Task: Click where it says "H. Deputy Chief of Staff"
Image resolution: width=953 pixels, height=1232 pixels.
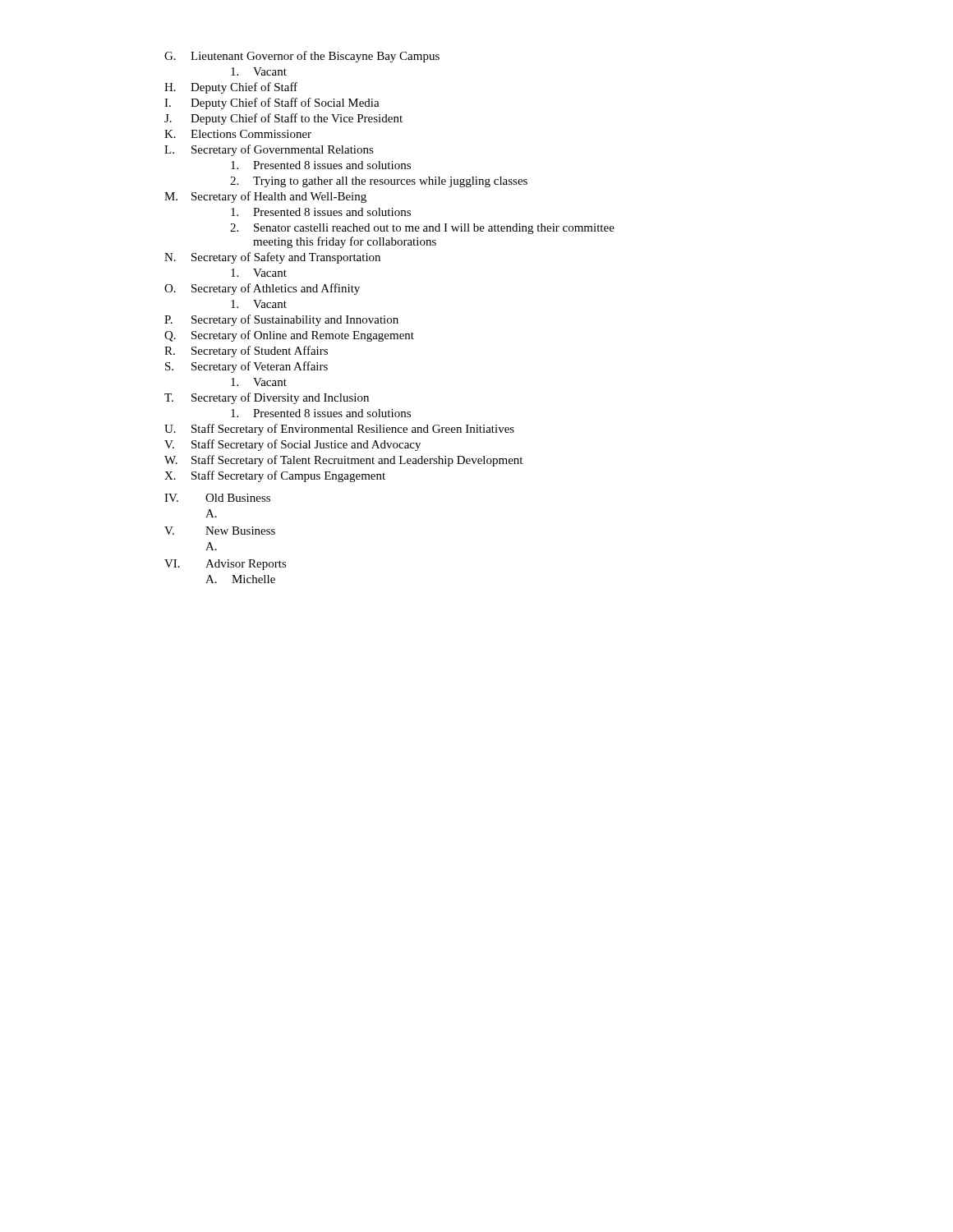Action: click(231, 88)
